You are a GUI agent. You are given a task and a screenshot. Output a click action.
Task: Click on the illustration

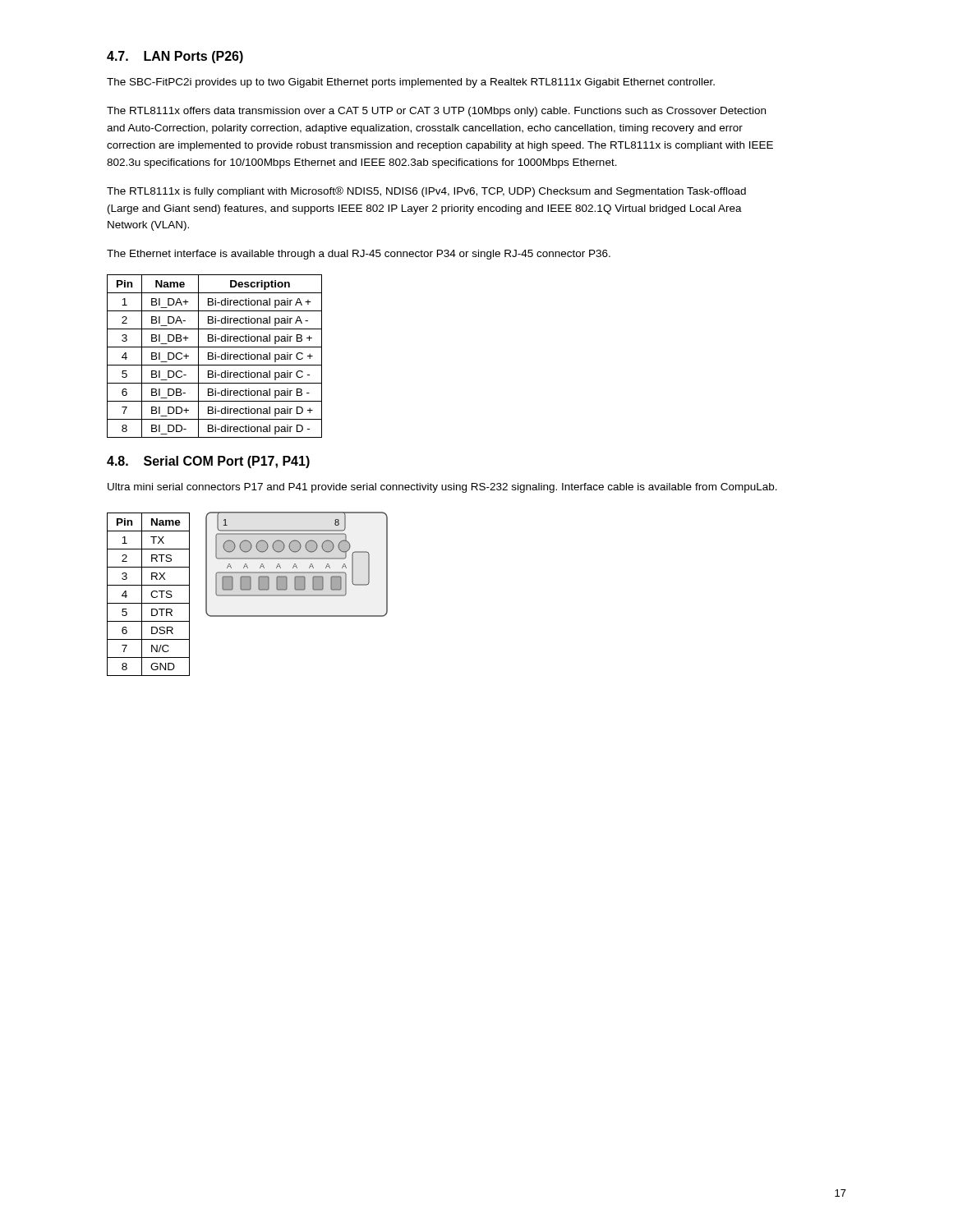tap(299, 564)
